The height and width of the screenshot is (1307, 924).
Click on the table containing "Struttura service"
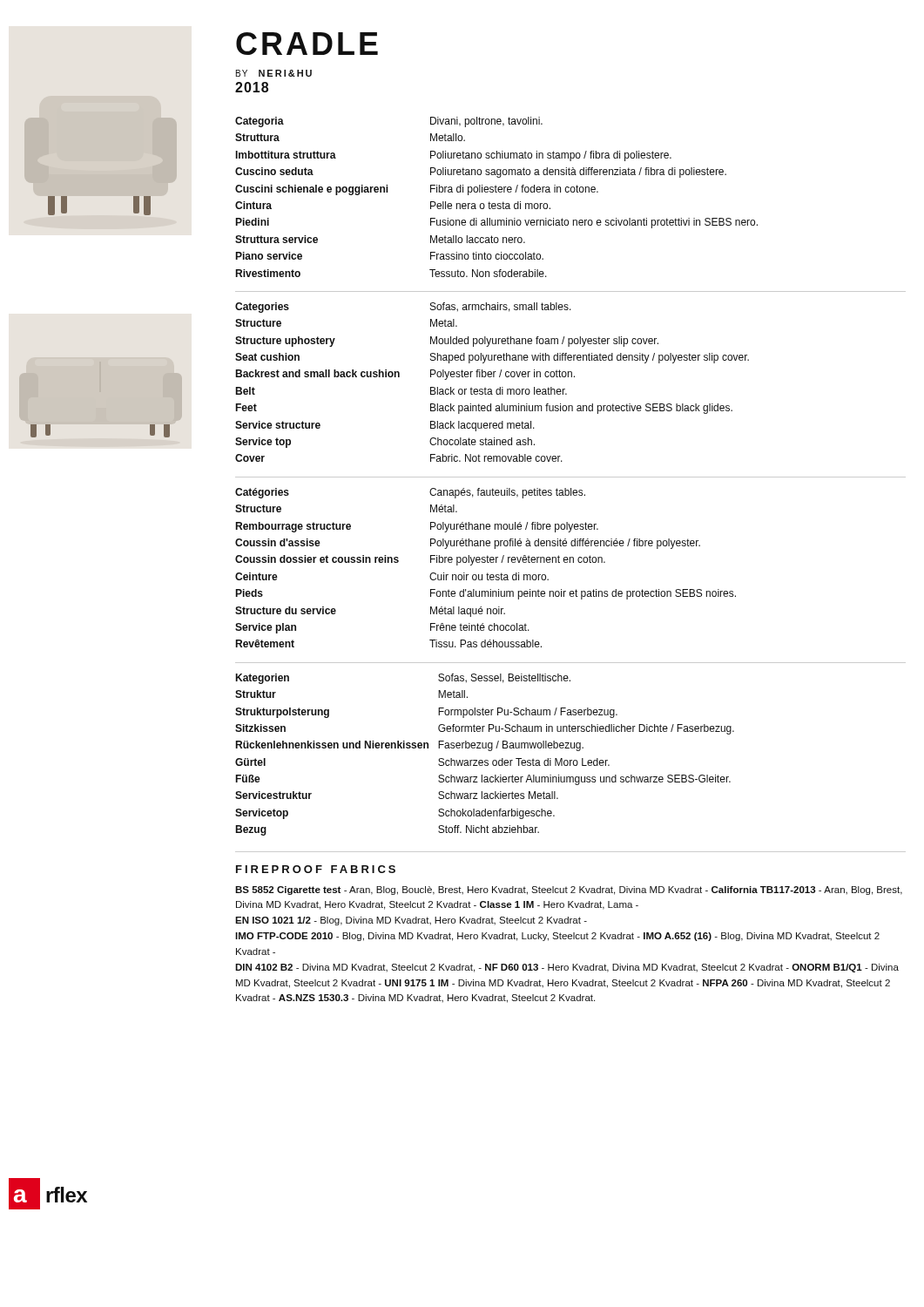coord(570,198)
